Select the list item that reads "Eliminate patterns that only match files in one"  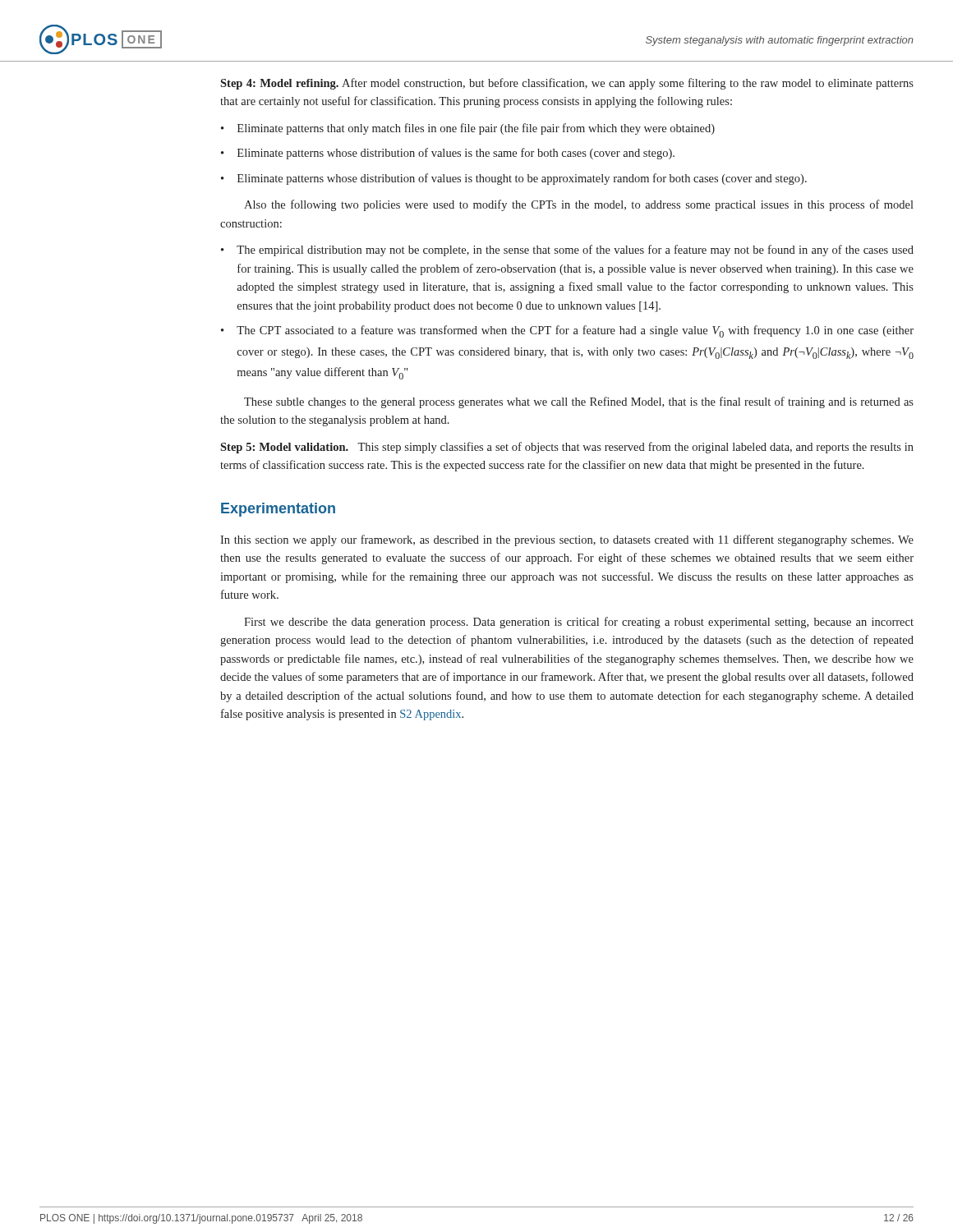(x=476, y=128)
